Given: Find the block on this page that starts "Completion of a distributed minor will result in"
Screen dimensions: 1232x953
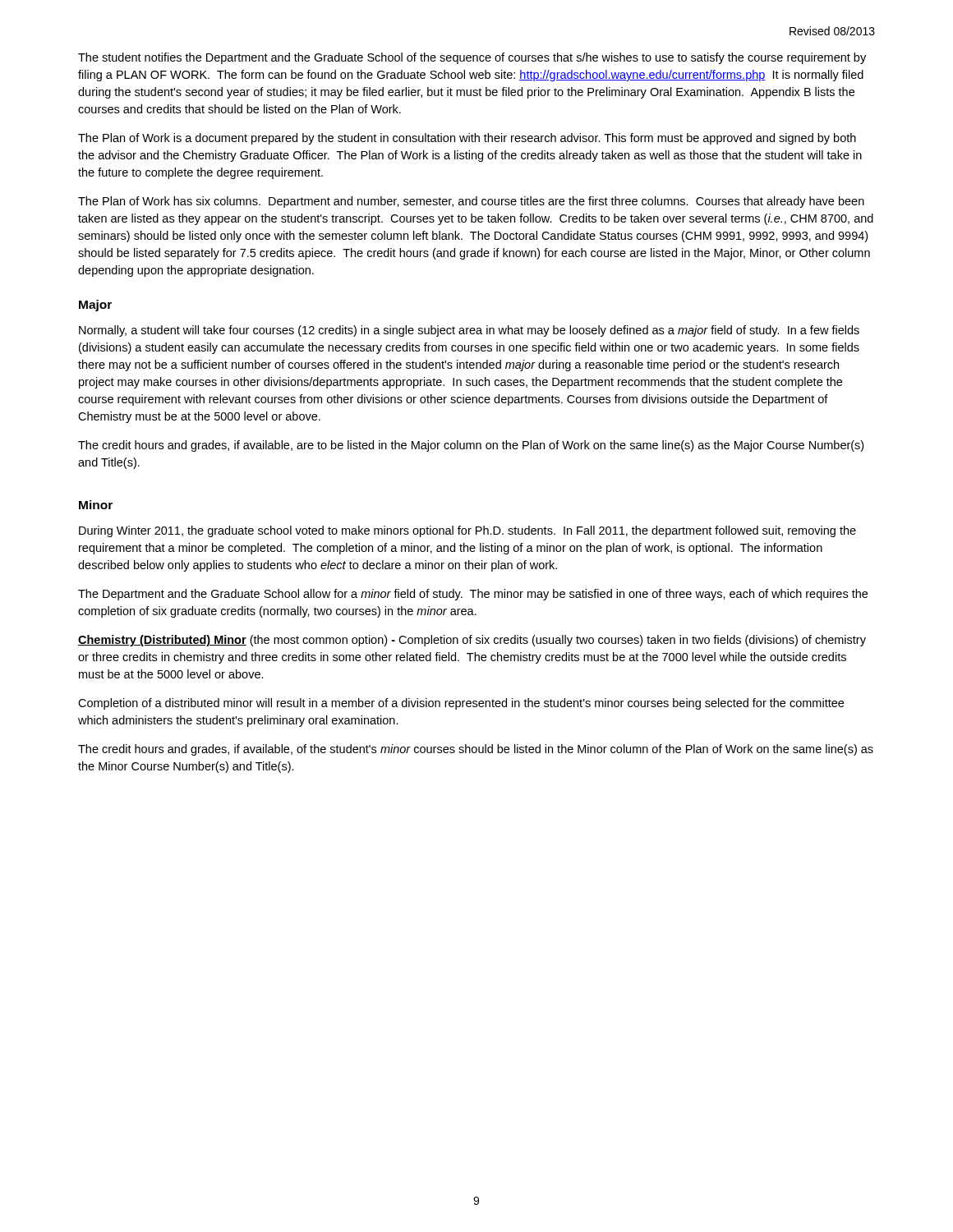Looking at the screenshot, I should pos(461,712).
